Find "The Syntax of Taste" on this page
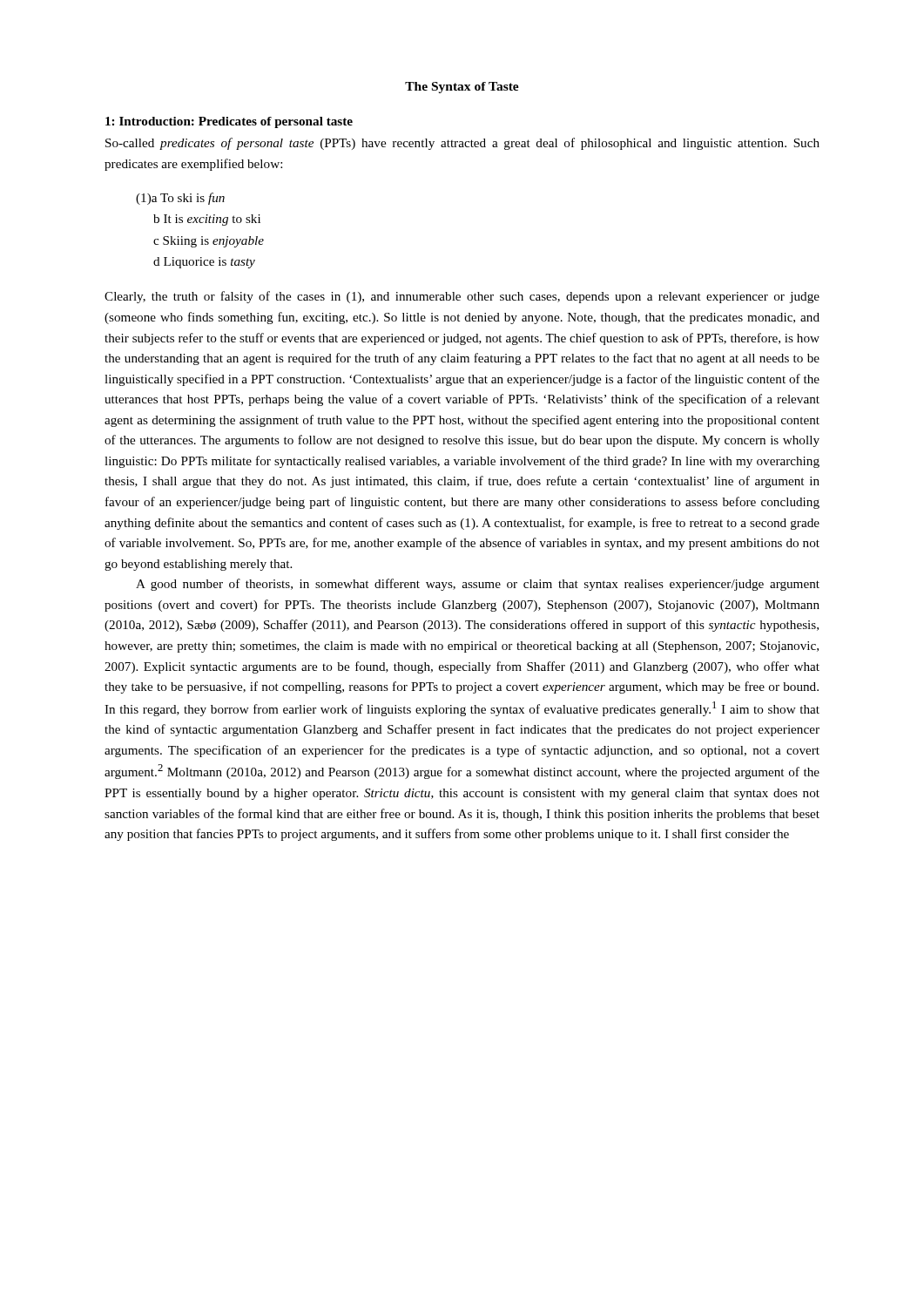 coord(462,86)
